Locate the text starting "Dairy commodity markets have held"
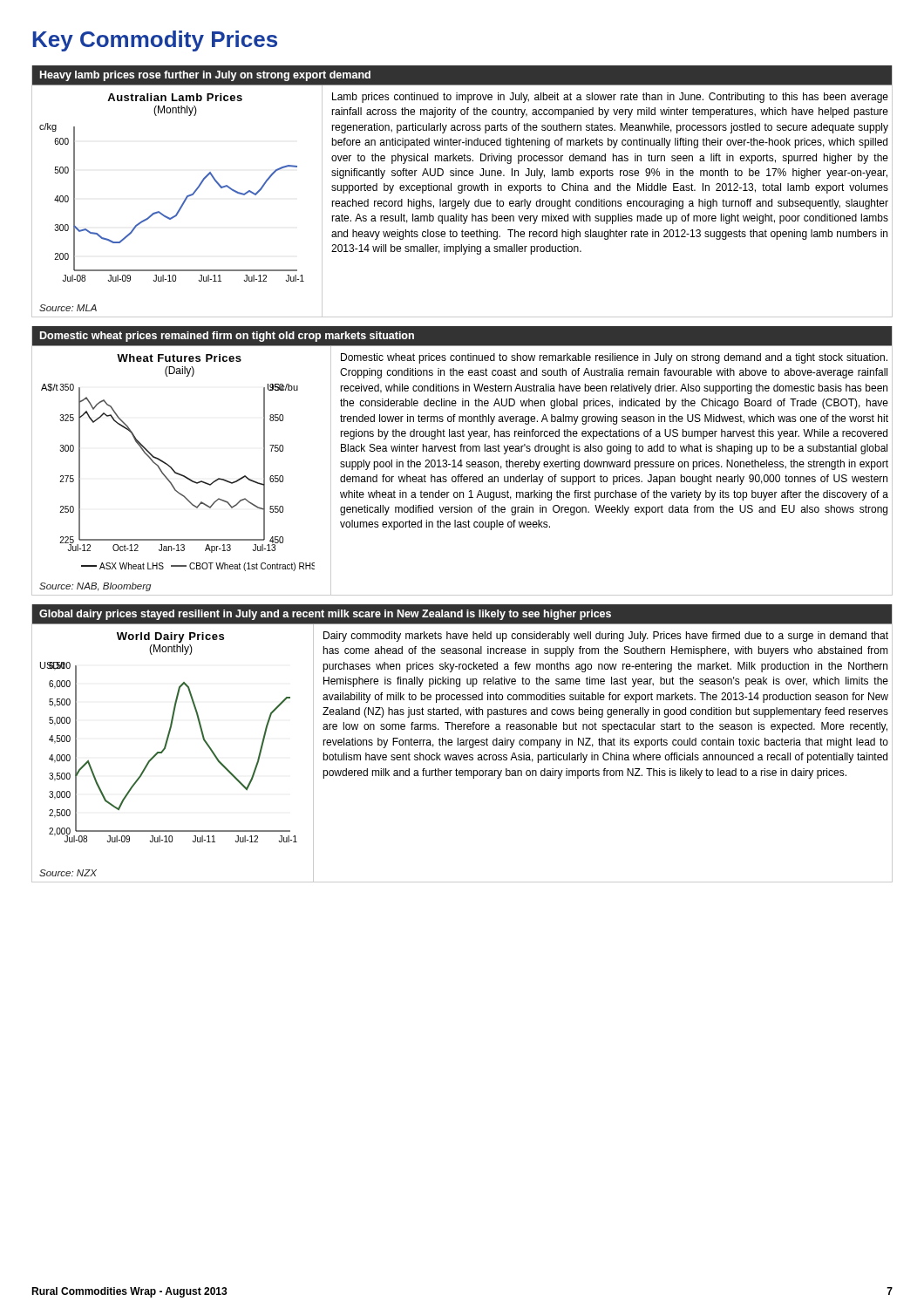The image size is (924, 1308). click(x=605, y=704)
